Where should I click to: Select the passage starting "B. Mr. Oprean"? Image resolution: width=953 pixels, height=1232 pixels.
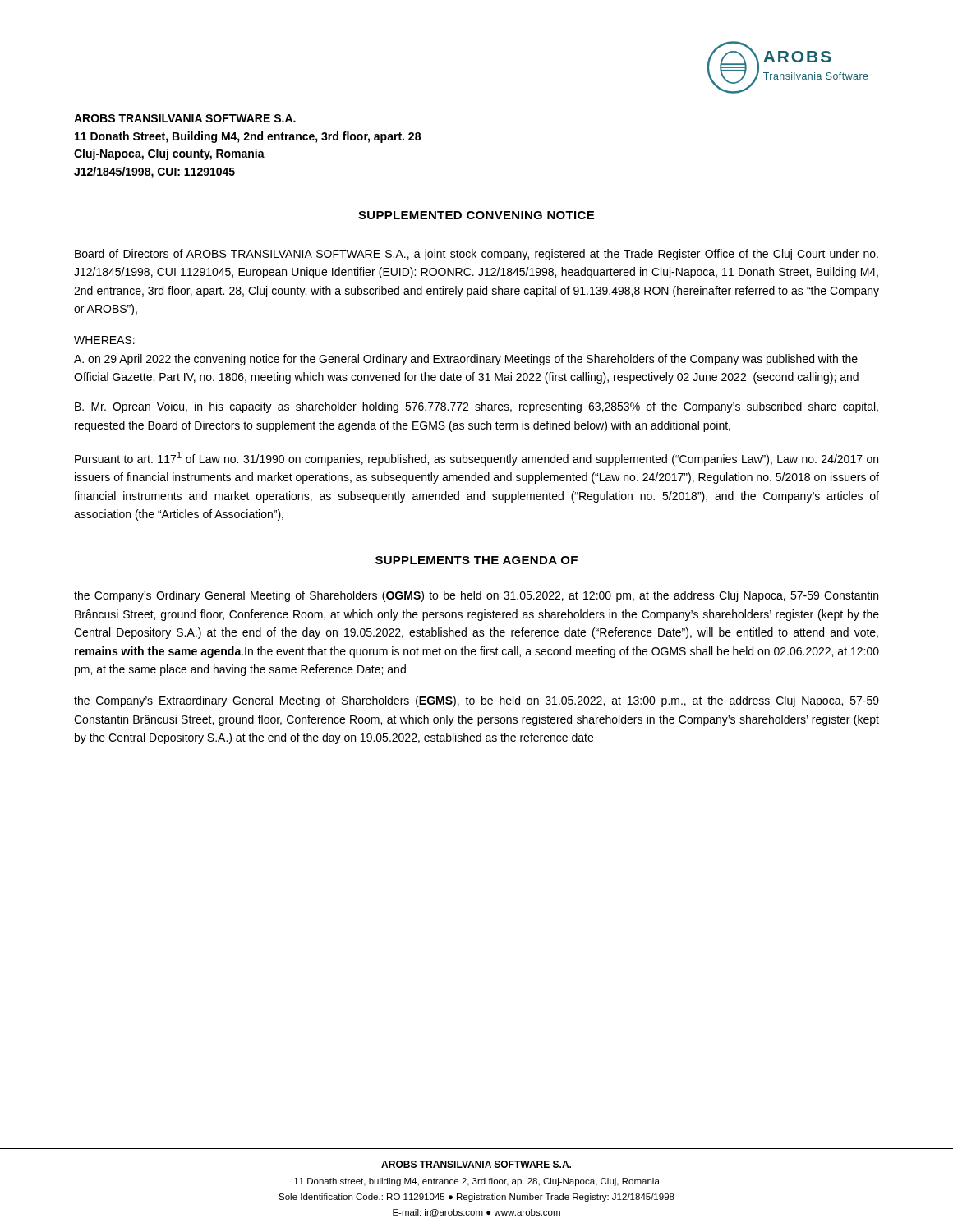(476, 416)
